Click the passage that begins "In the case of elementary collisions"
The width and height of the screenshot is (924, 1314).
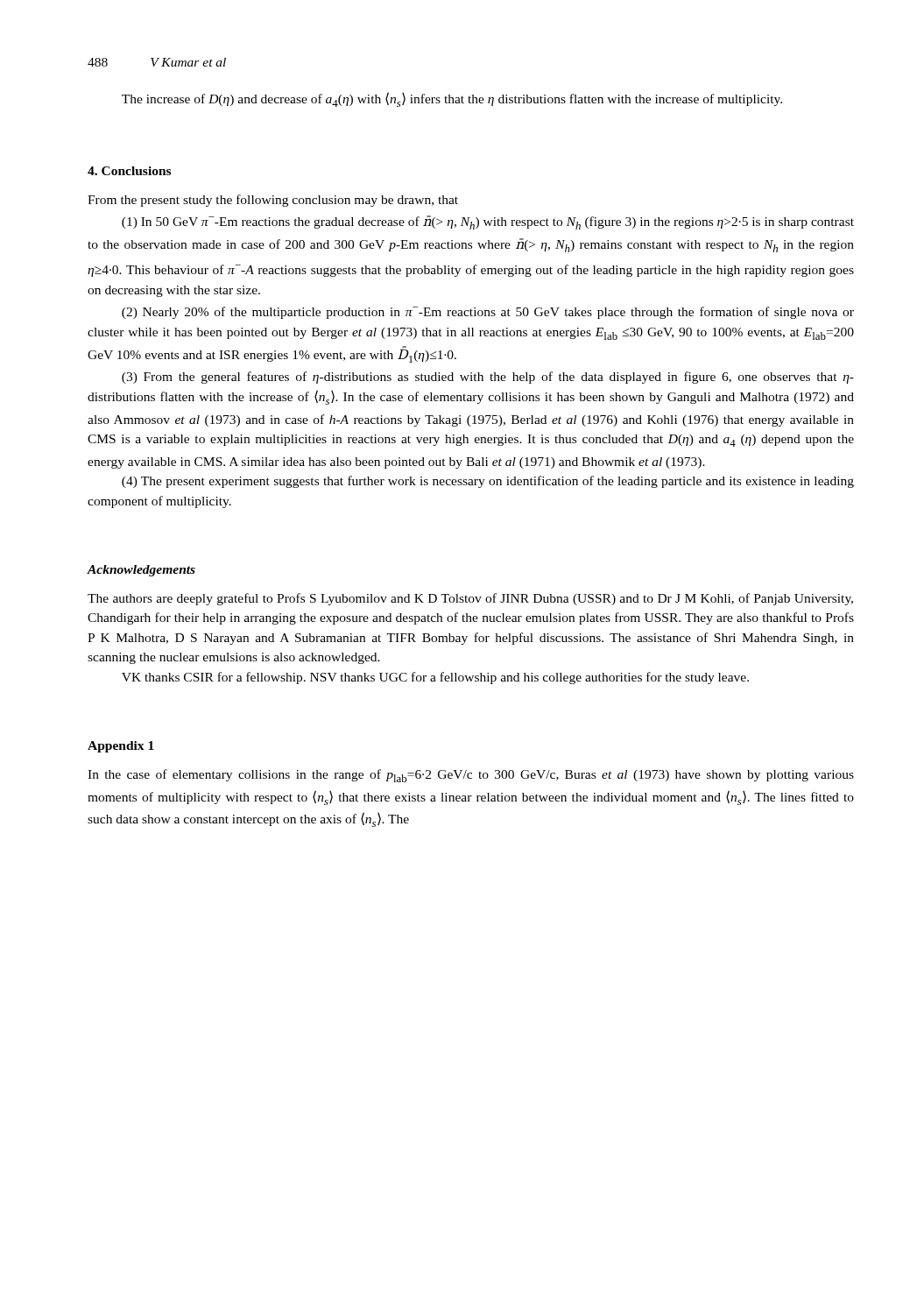pyautogui.click(x=471, y=798)
